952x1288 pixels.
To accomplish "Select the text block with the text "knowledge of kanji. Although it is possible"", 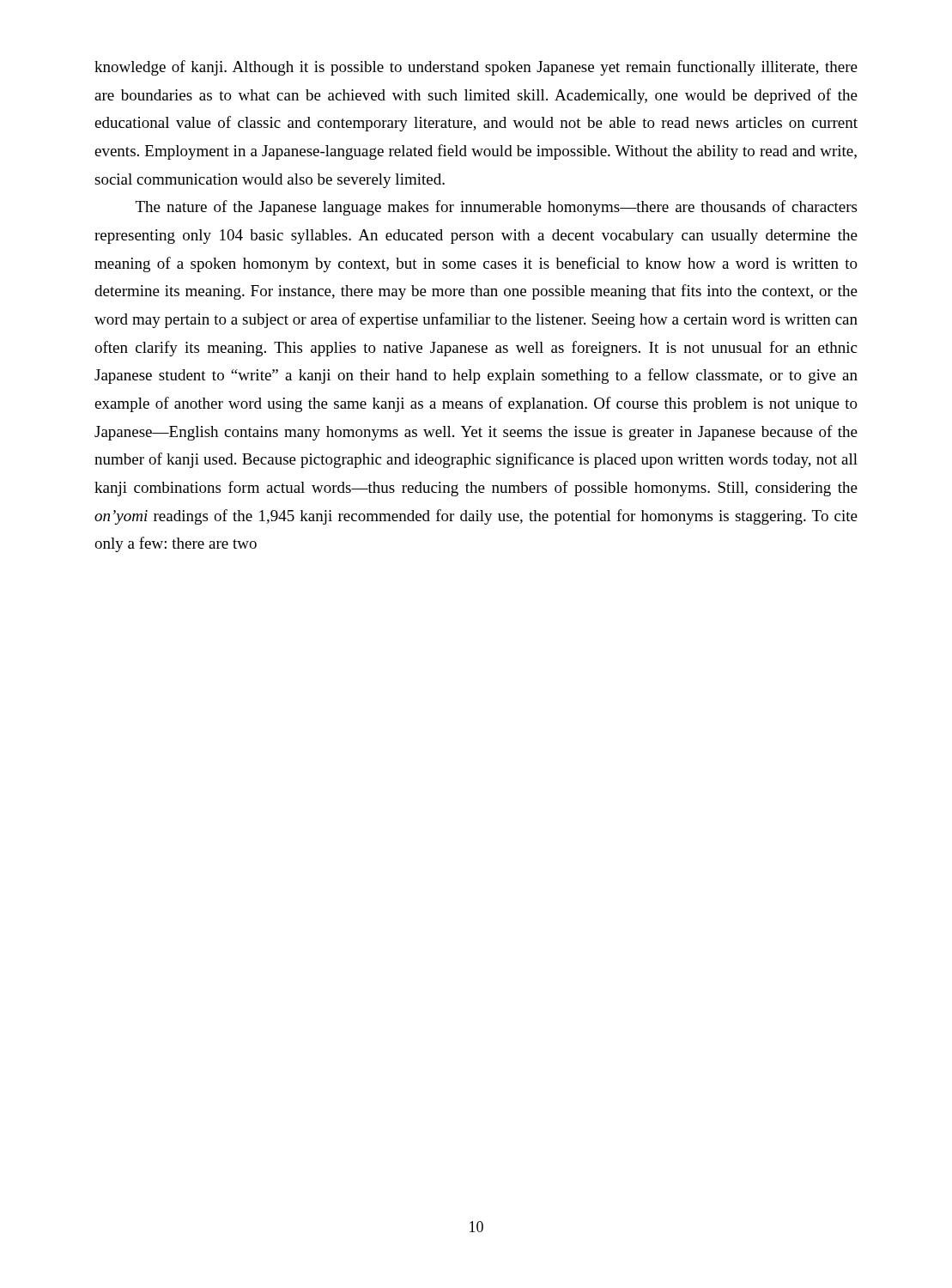I will [476, 306].
